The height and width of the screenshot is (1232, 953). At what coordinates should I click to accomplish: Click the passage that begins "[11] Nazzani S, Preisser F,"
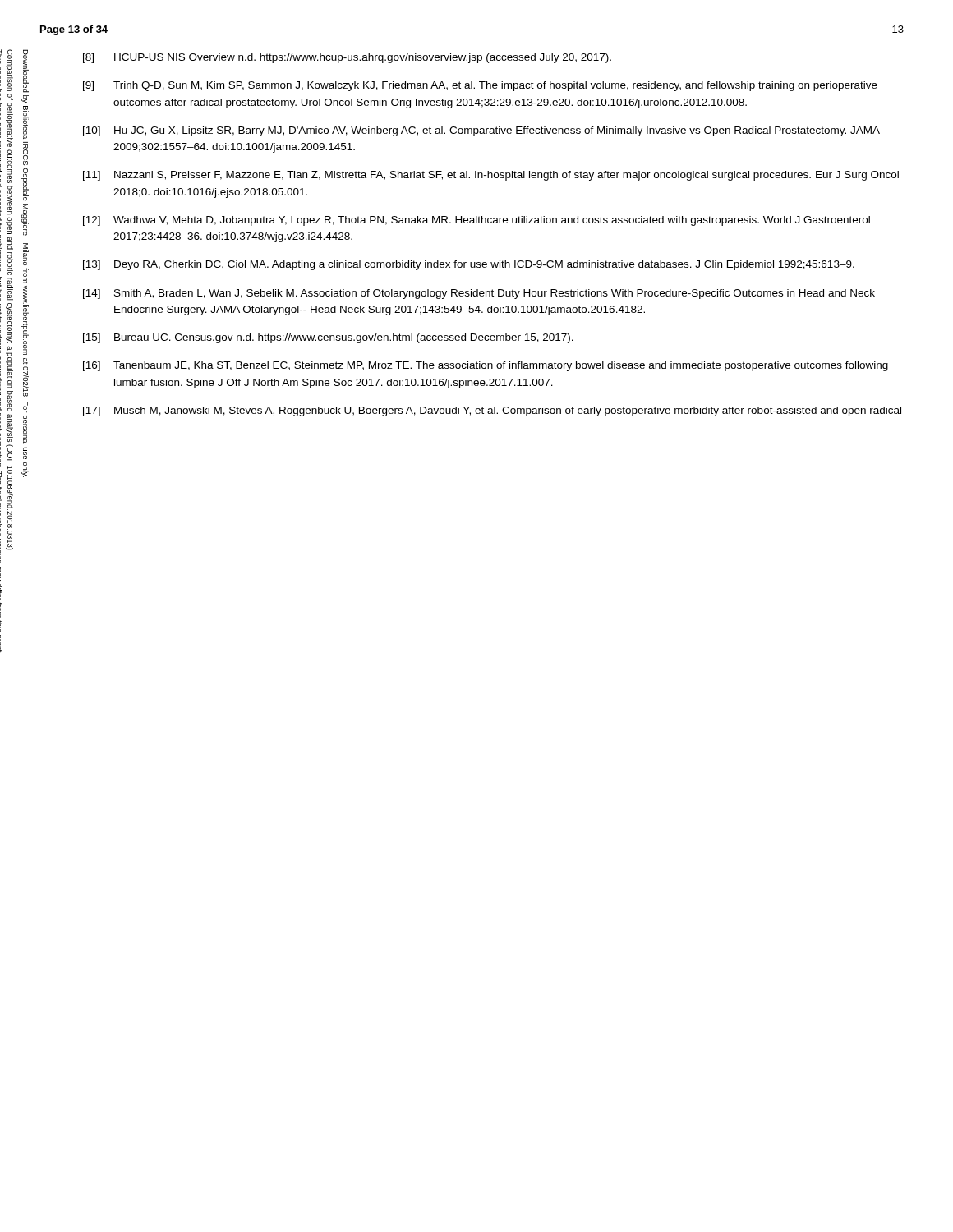click(495, 184)
